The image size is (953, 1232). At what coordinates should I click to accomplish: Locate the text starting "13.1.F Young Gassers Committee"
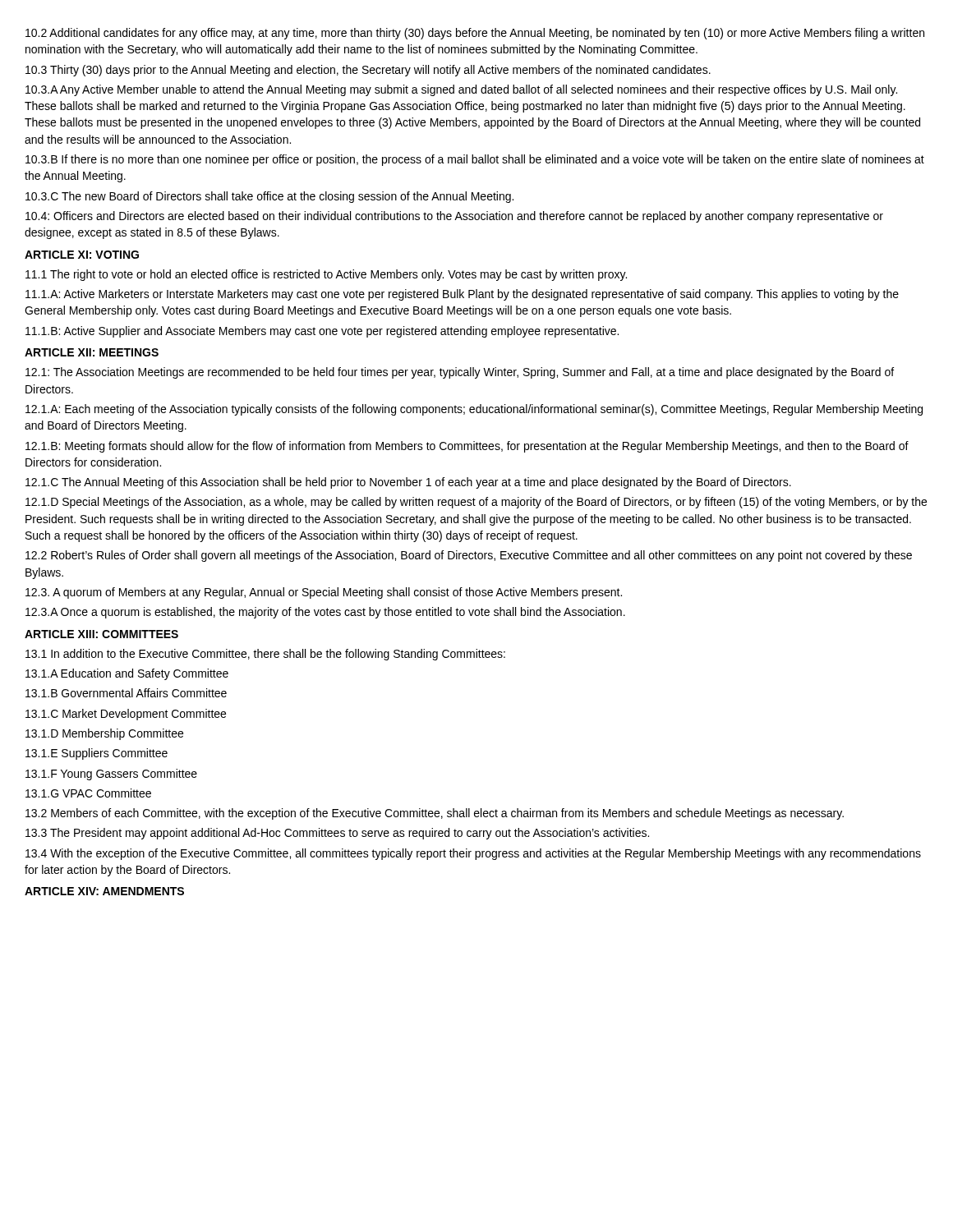point(111,773)
